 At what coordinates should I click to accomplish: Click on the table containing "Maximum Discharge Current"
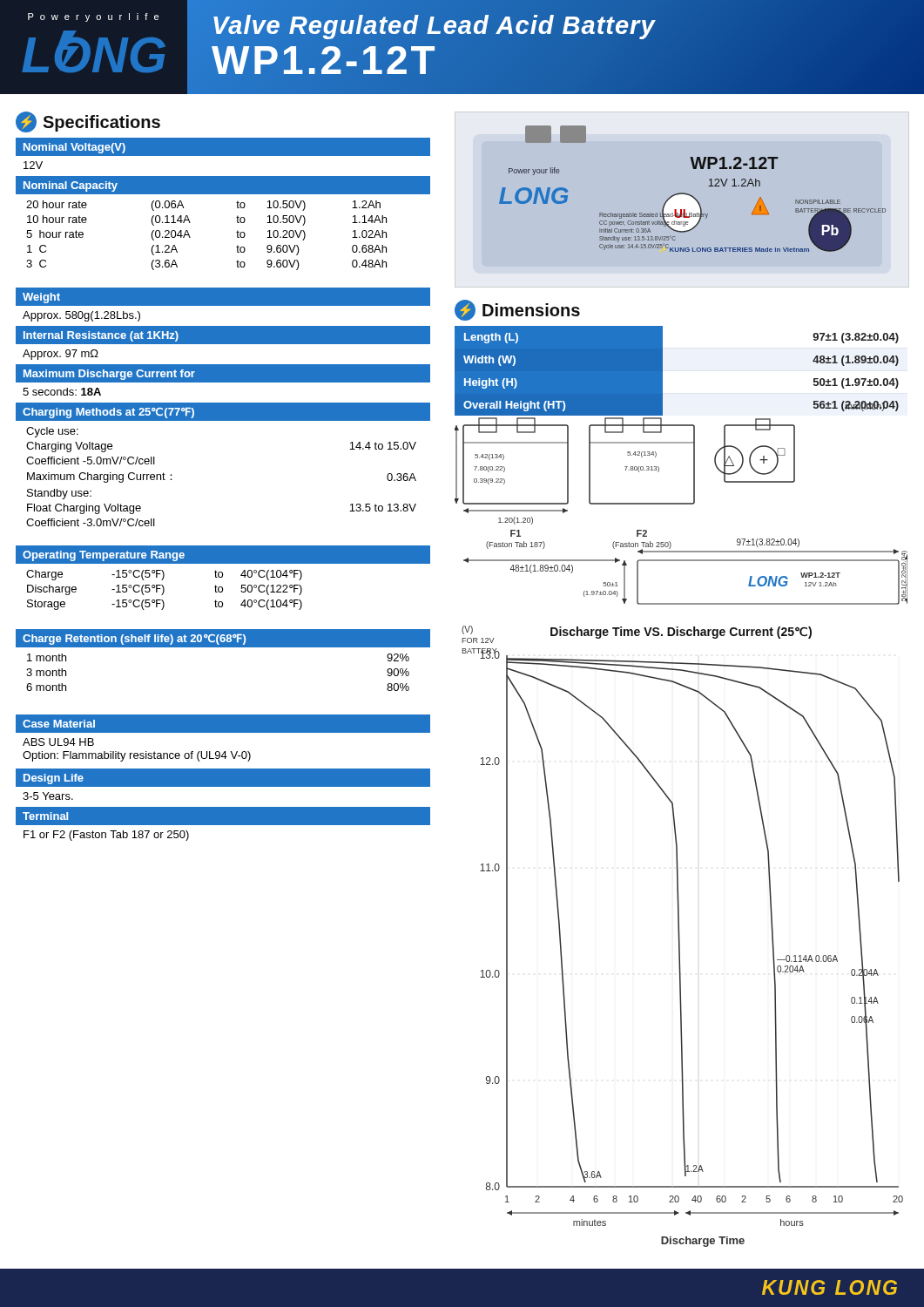point(223,383)
